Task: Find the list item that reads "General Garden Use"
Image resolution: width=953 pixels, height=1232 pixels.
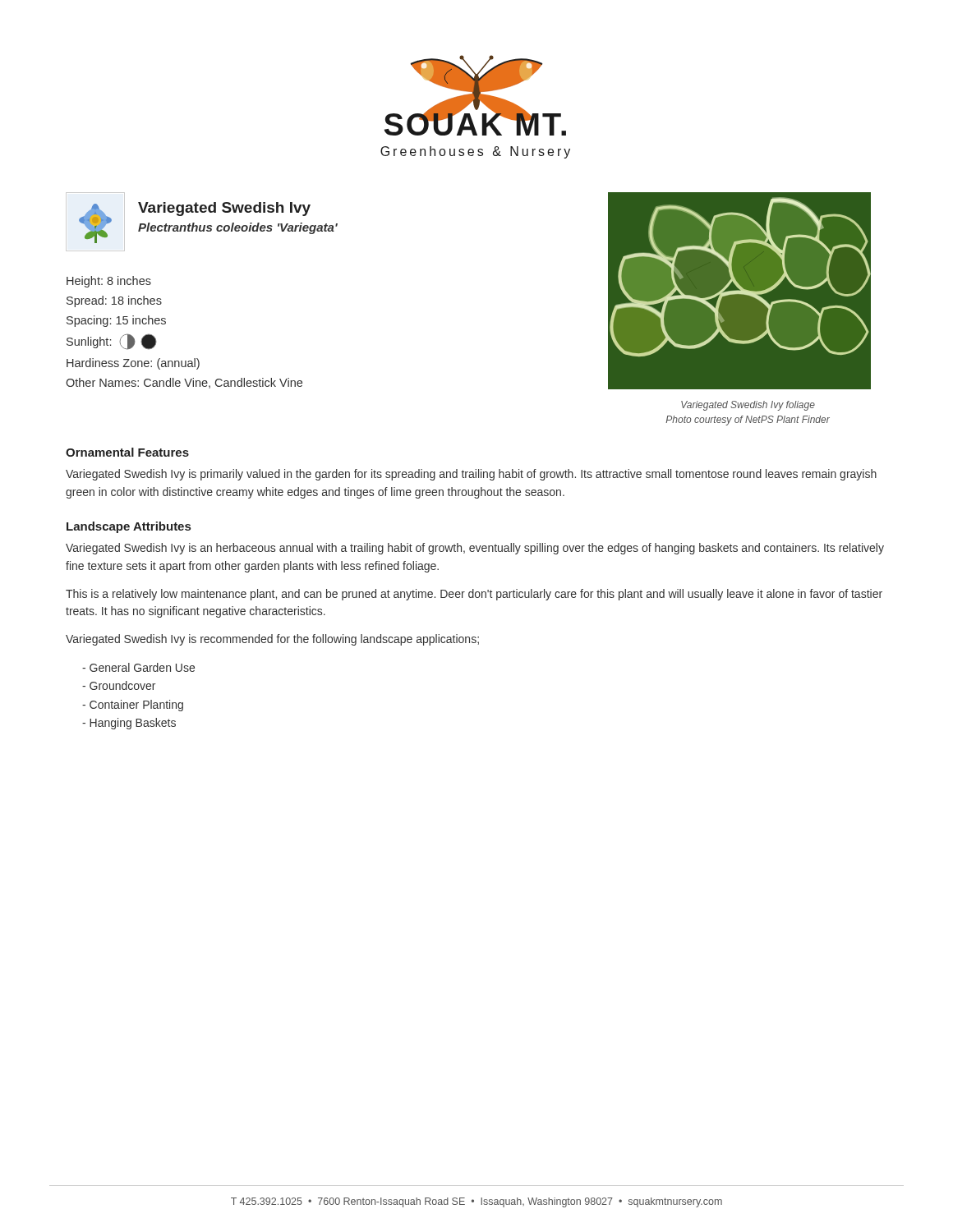Action: click(139, 668)
